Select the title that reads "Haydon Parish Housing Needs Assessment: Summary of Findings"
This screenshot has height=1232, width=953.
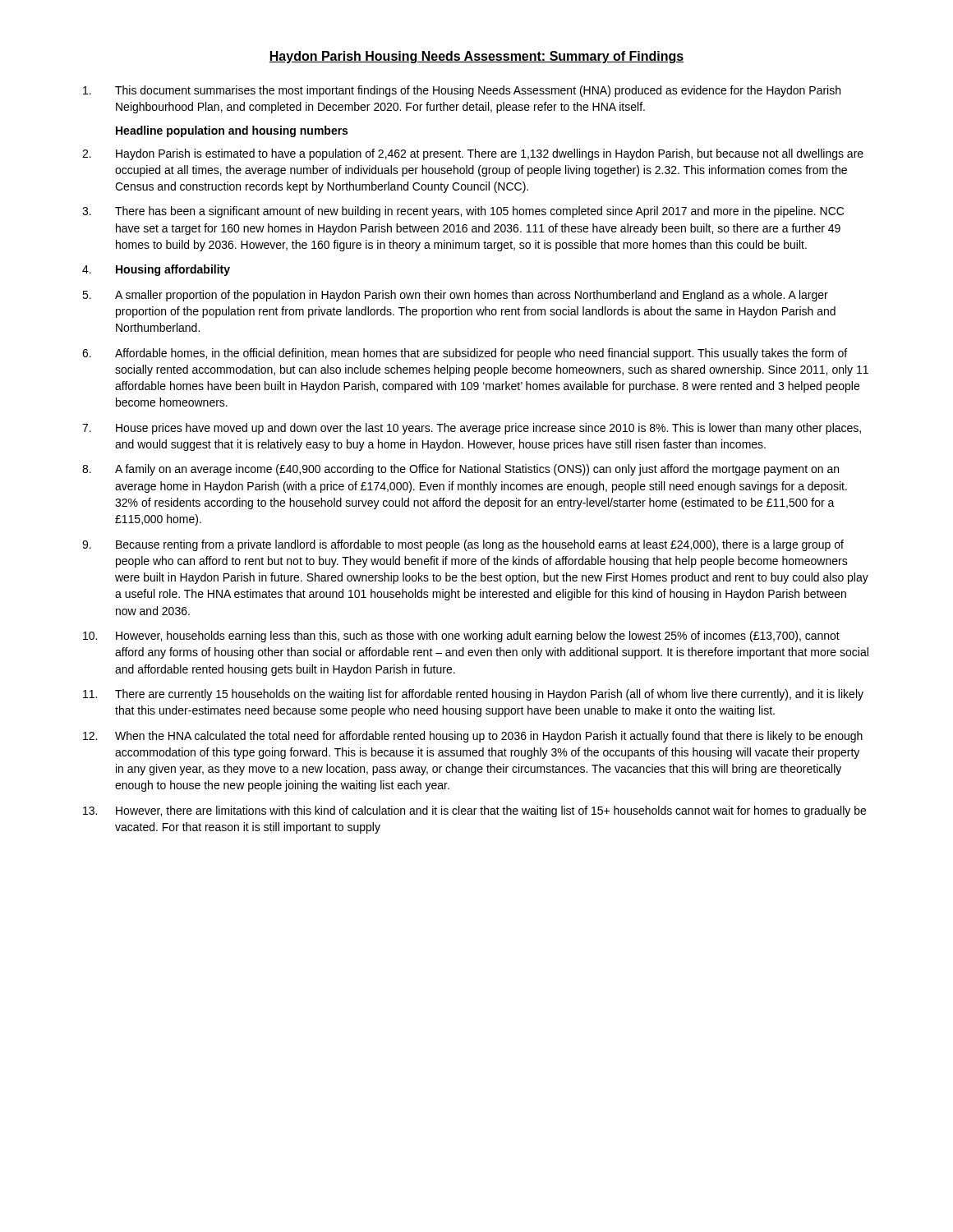(476, 57)
